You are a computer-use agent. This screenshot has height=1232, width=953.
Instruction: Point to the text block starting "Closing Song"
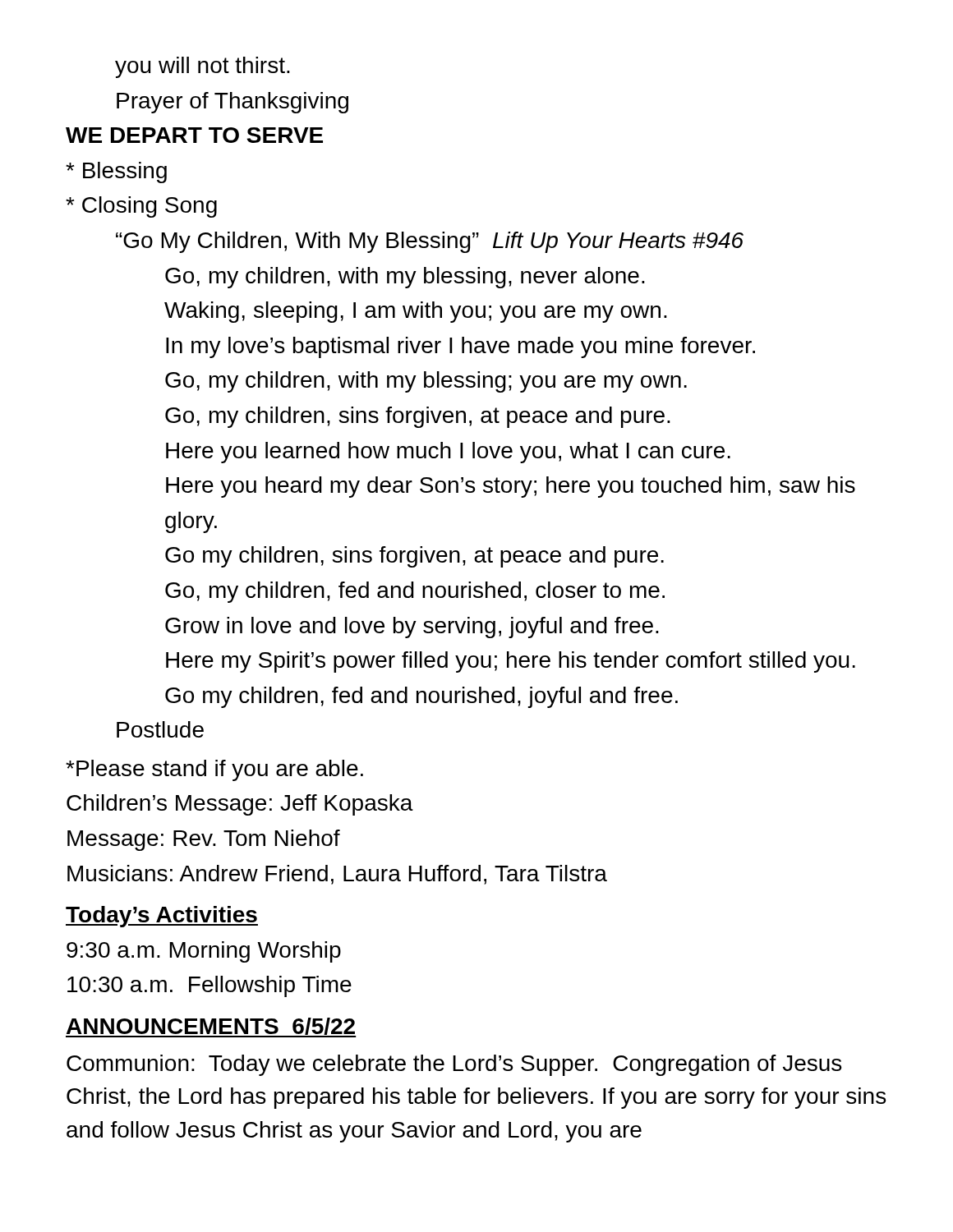click(142, 205)
